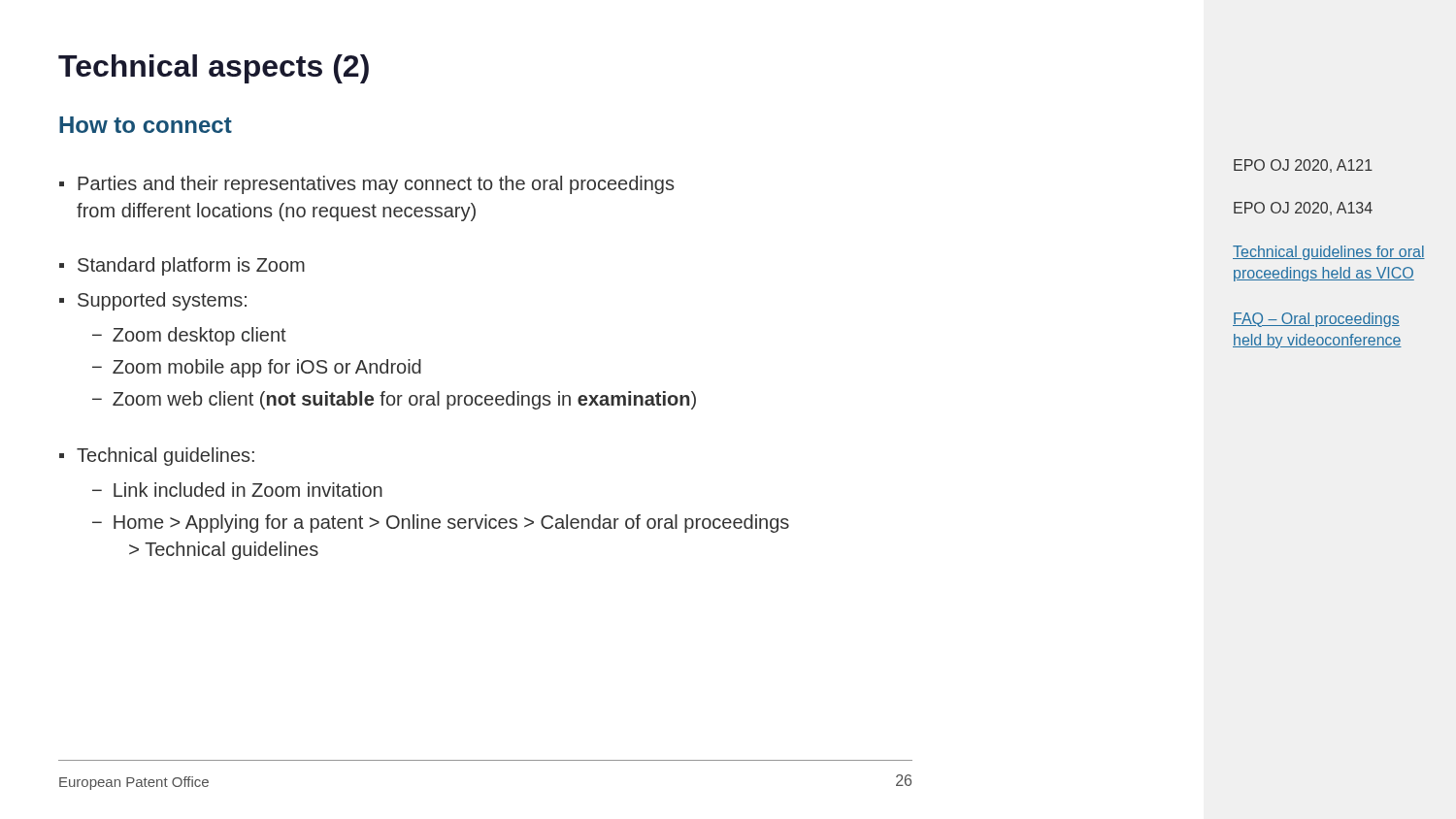Viewport: 1456px width, 819px height.
Task: Locate the text with the text "EPO OJ 2020, A134"
Action: [1303, 209]
